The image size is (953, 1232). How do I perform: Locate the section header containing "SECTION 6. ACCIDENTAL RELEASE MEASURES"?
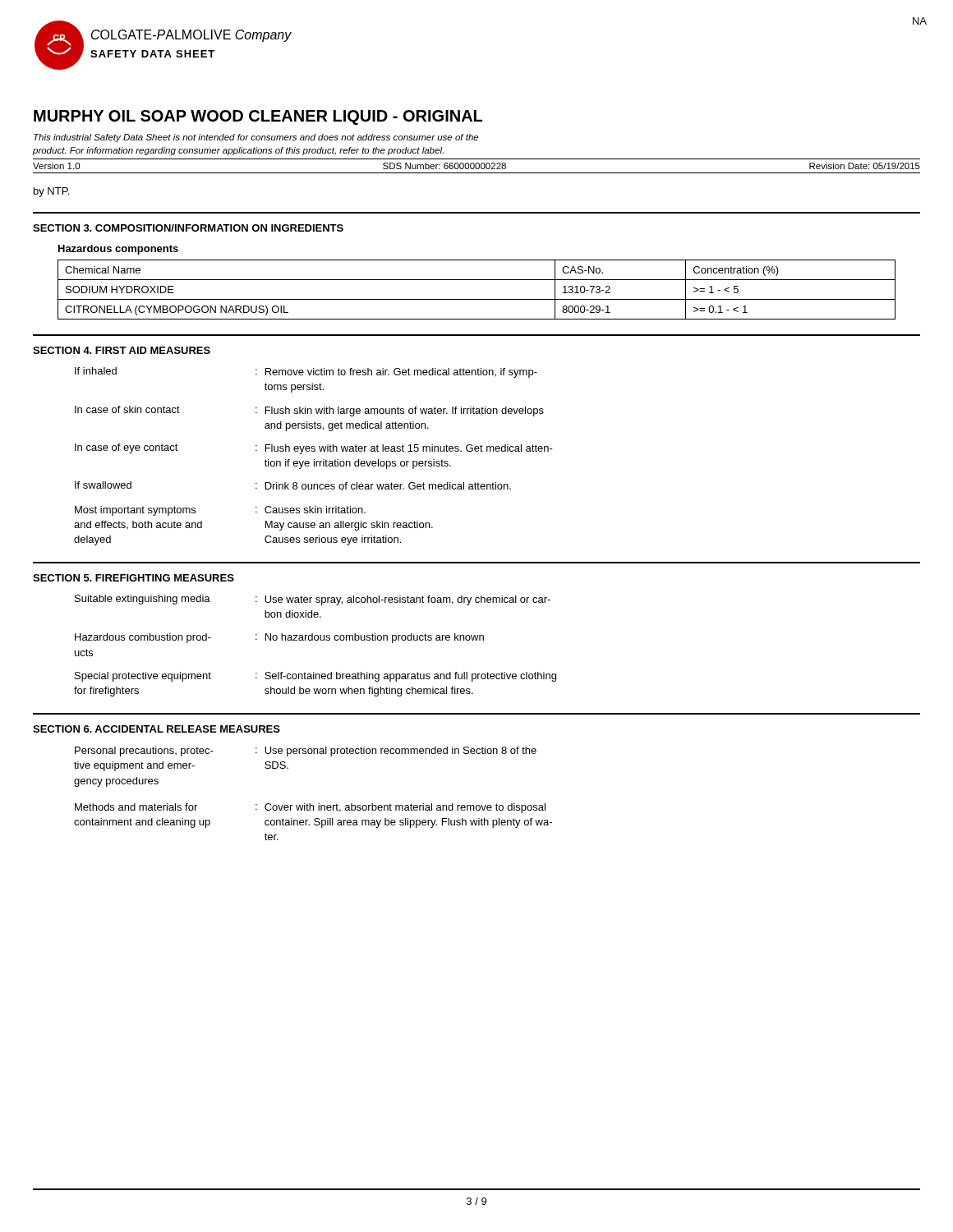click(156, 729)
